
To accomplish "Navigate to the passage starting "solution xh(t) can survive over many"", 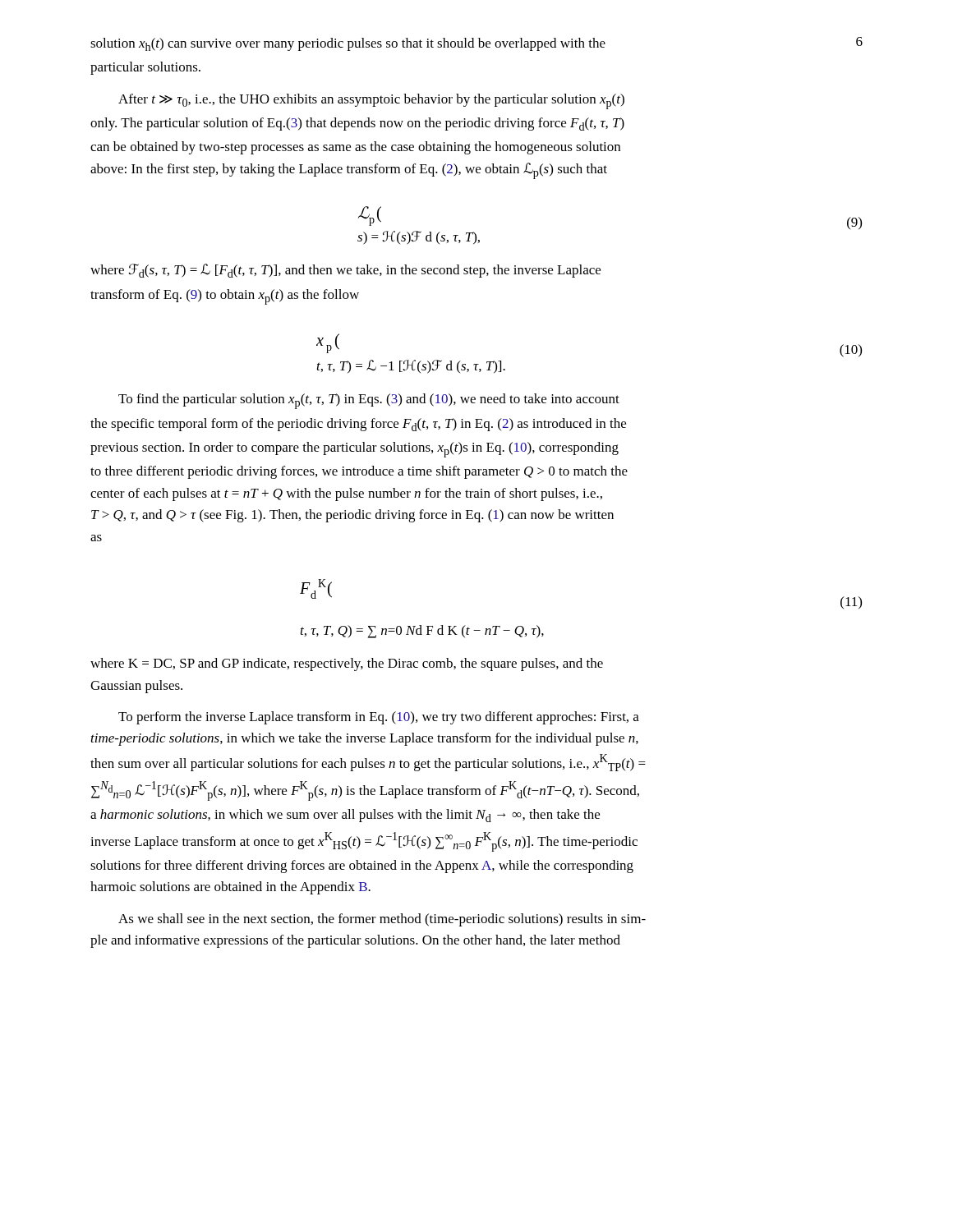I will 476,56.
